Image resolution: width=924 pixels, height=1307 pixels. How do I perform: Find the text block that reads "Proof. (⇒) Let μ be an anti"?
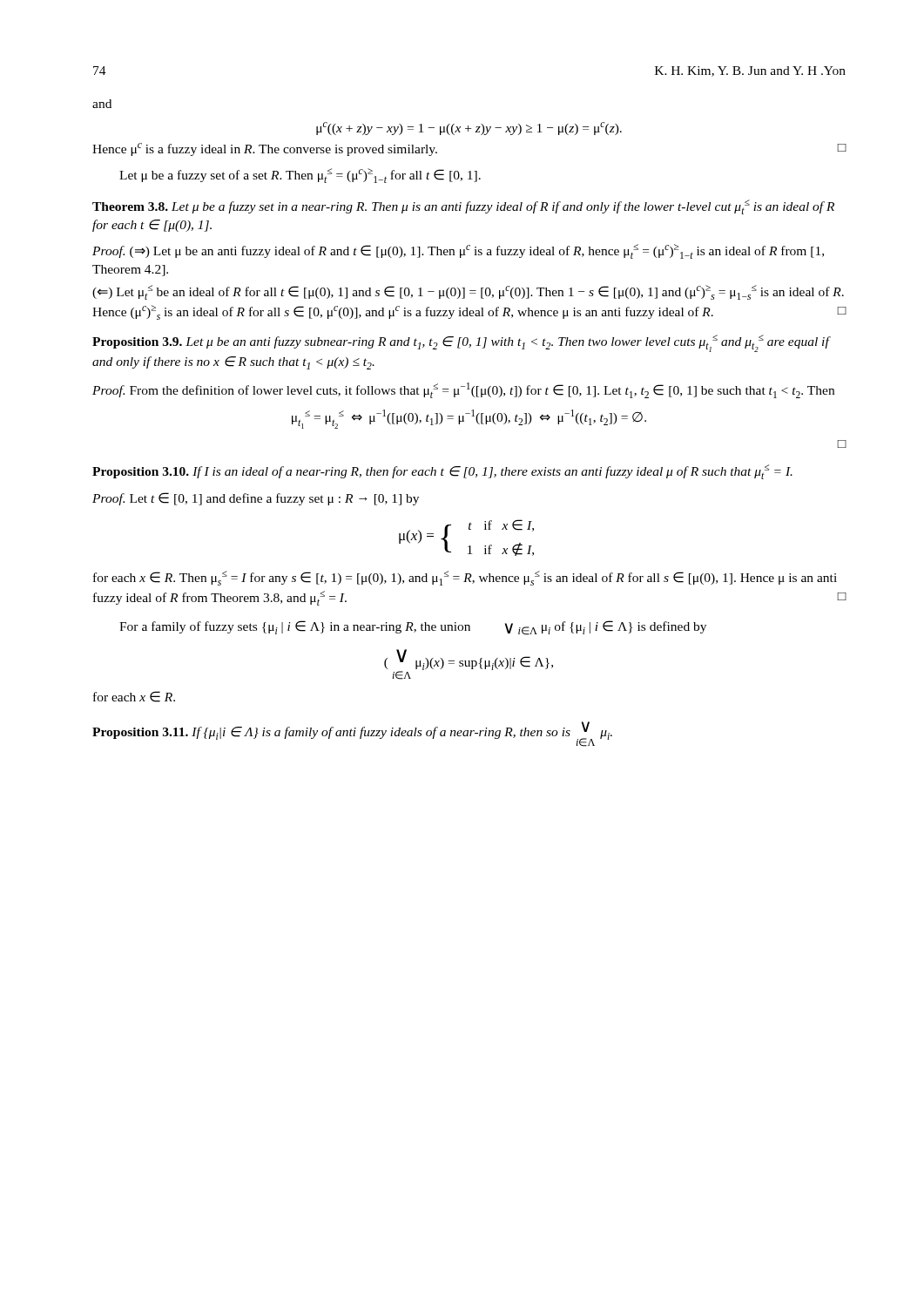[x=459, y=259]
